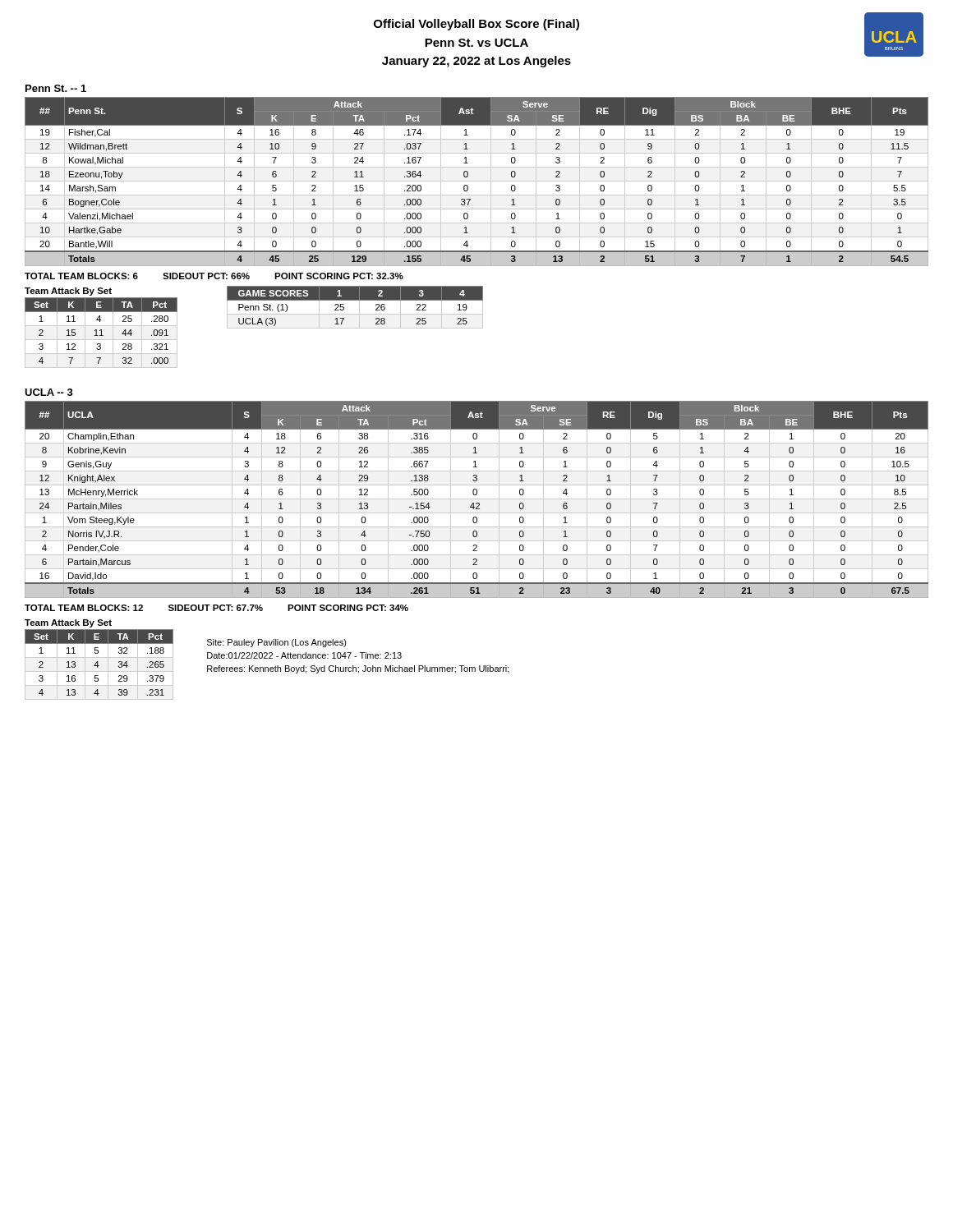
Task: Select the table that reads "Norris IV,J.R."
Action: click(x=476, y=499)
